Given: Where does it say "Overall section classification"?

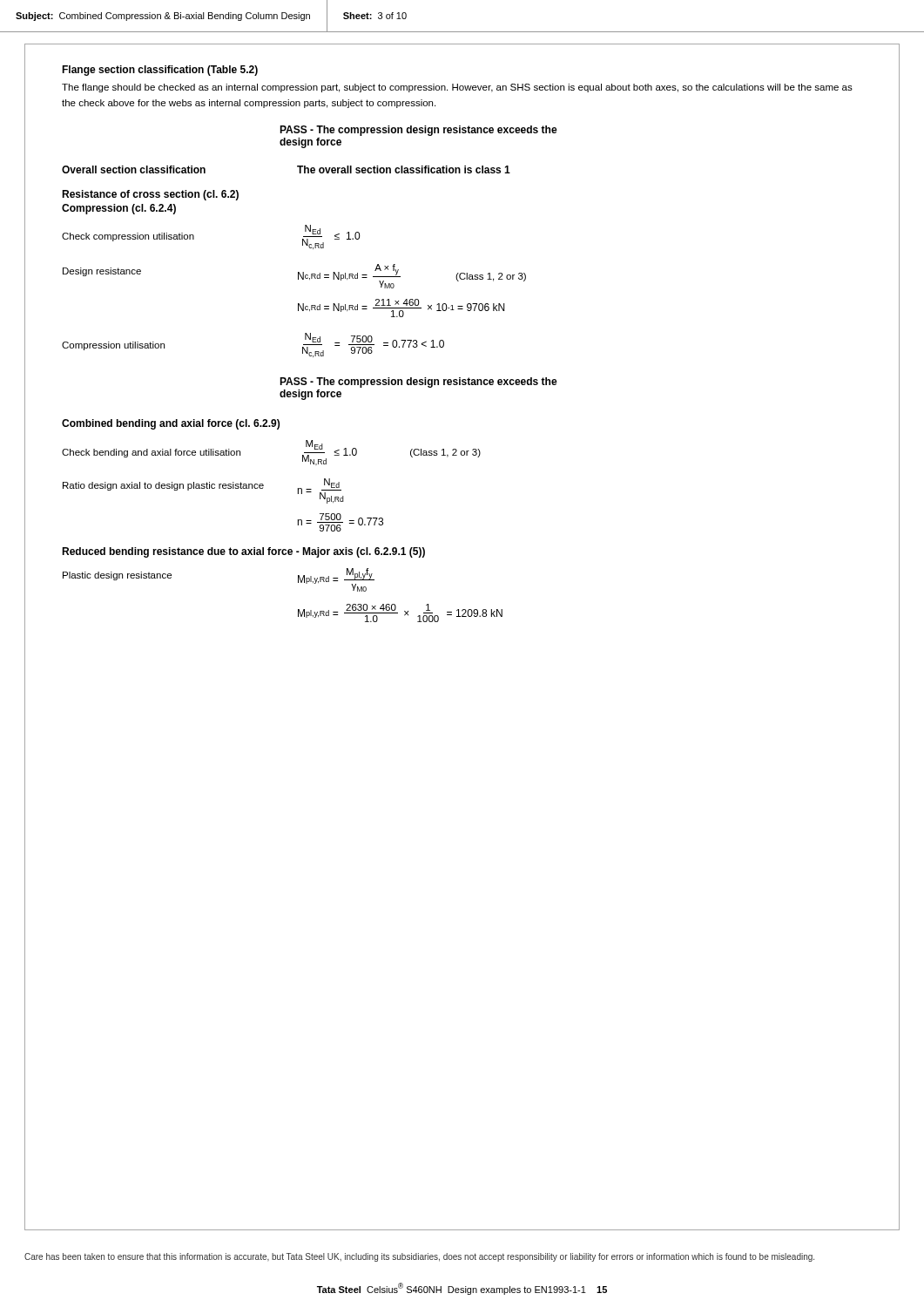Looking at the screenshot, I should tap(134, 170).
